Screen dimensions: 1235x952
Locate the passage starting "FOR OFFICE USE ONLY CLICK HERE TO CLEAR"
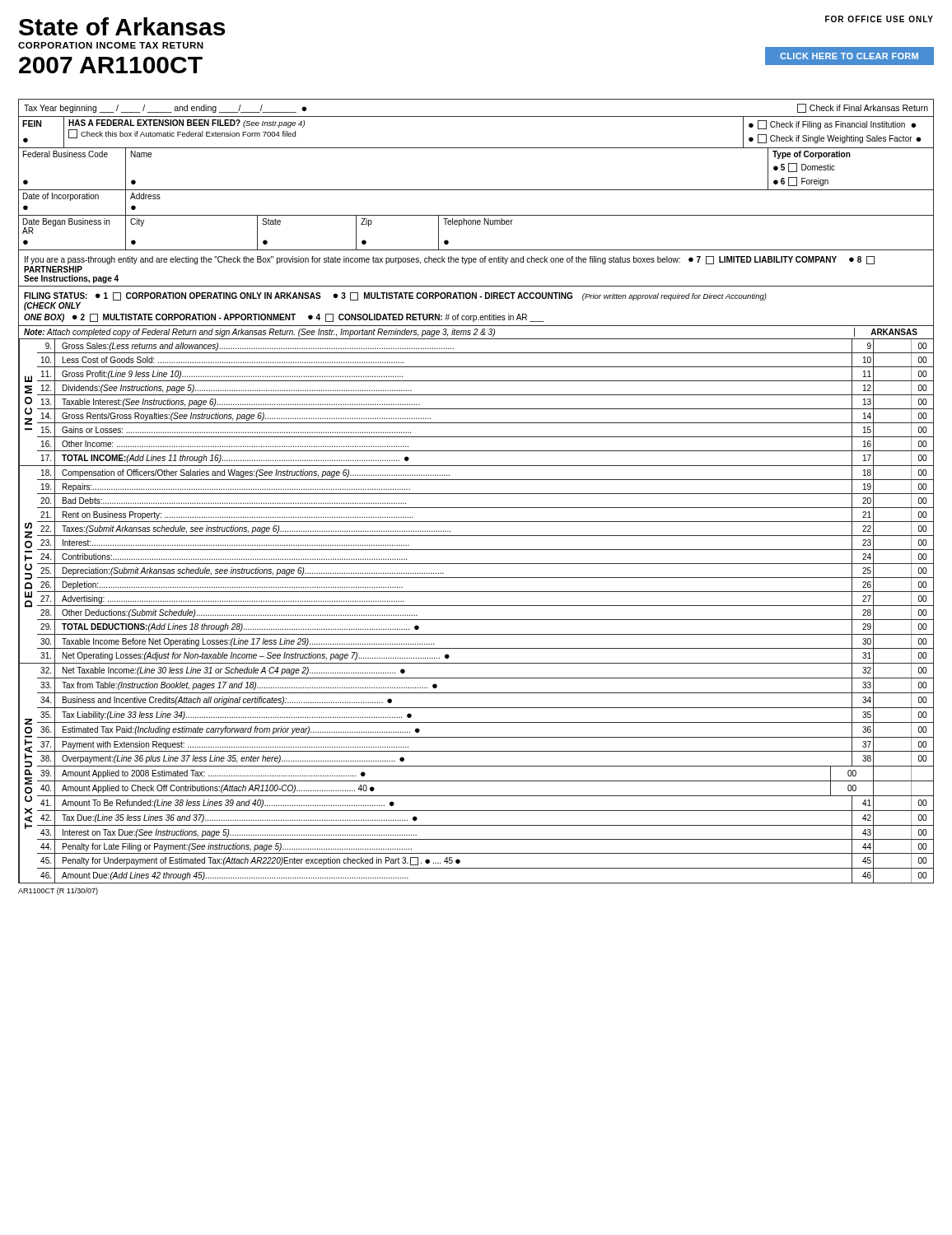(x=850, y=40)
